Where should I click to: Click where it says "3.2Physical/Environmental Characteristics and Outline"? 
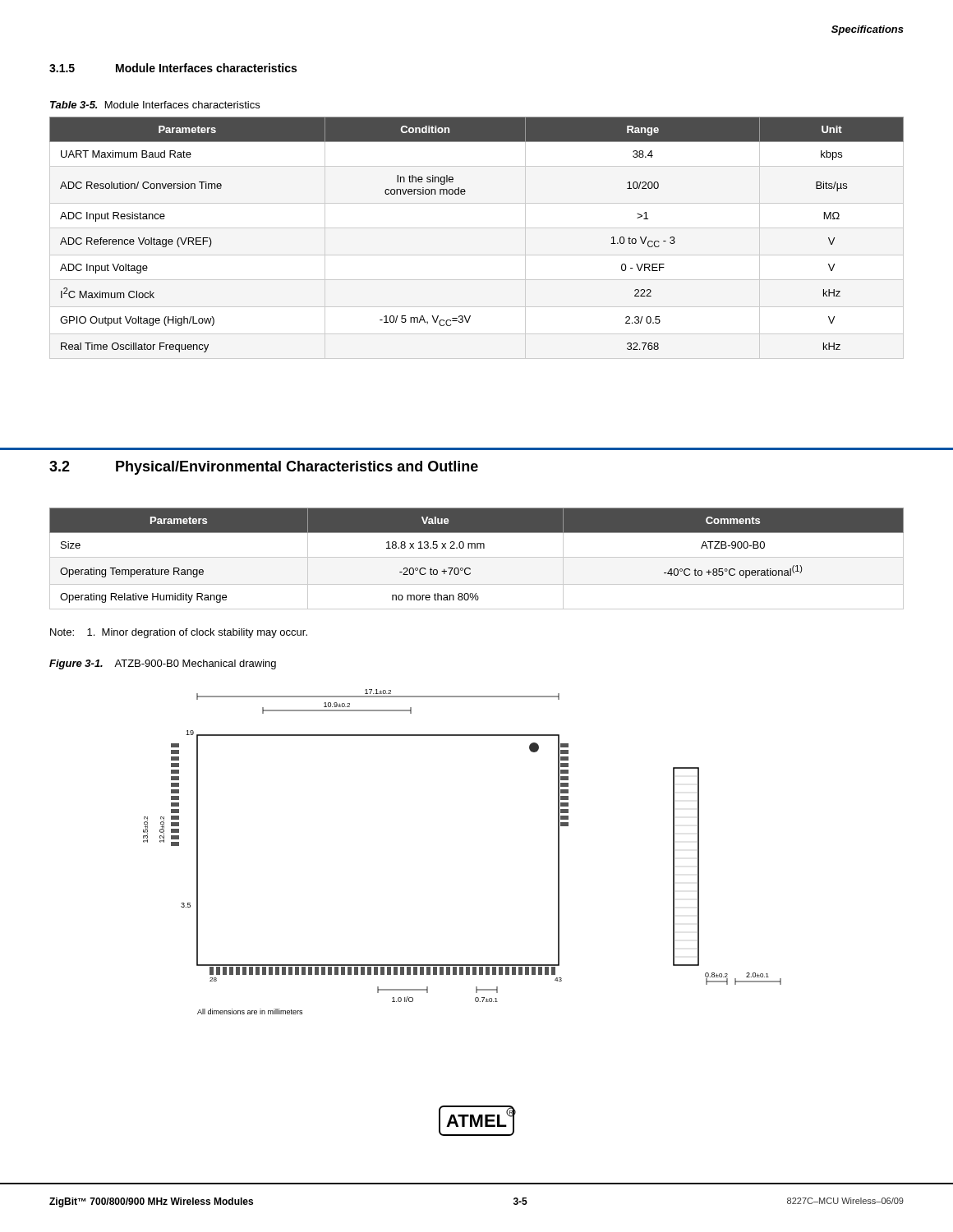pyautogui.click(x=264, y=467)
